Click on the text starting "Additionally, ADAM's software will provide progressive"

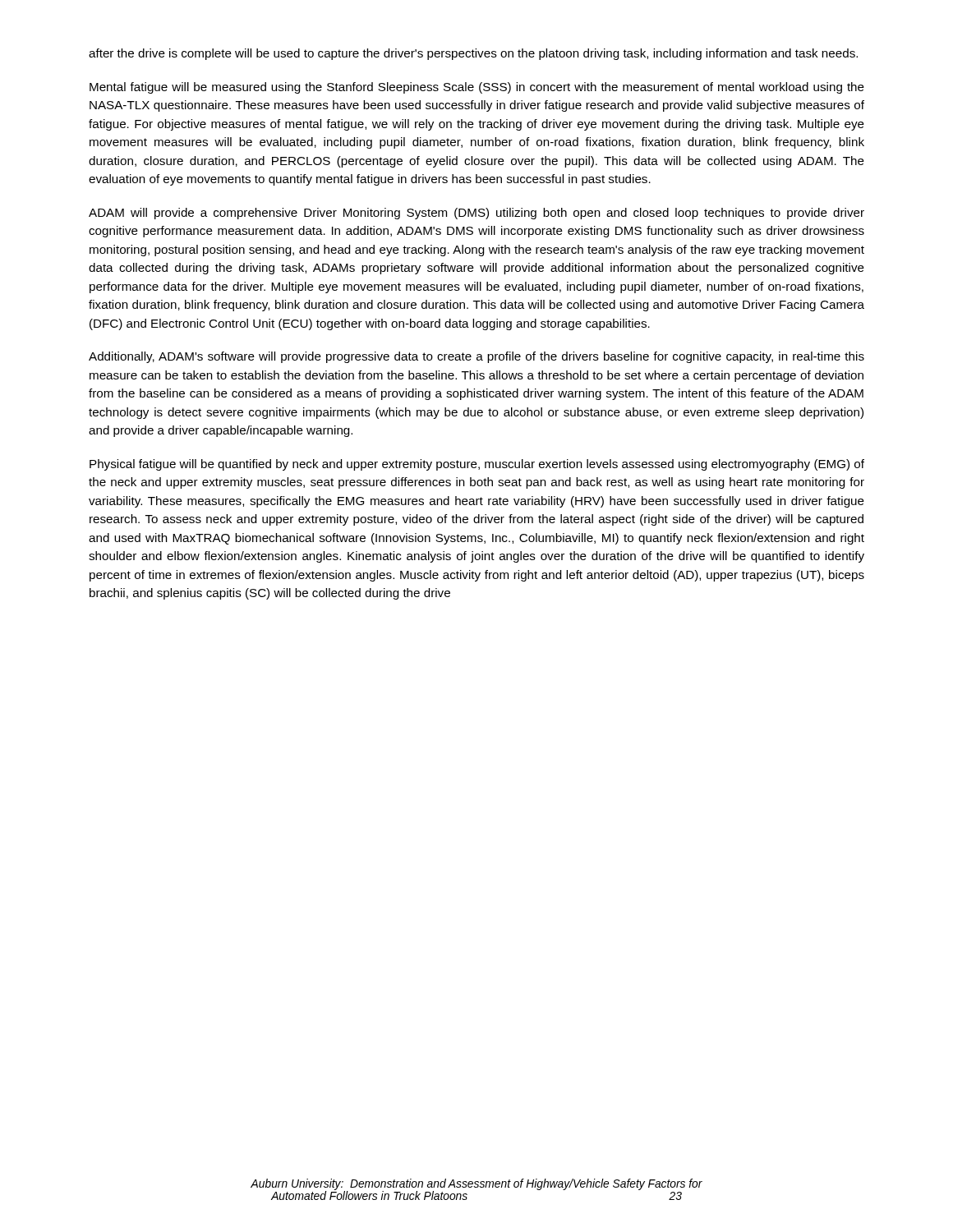click(476, 393)
